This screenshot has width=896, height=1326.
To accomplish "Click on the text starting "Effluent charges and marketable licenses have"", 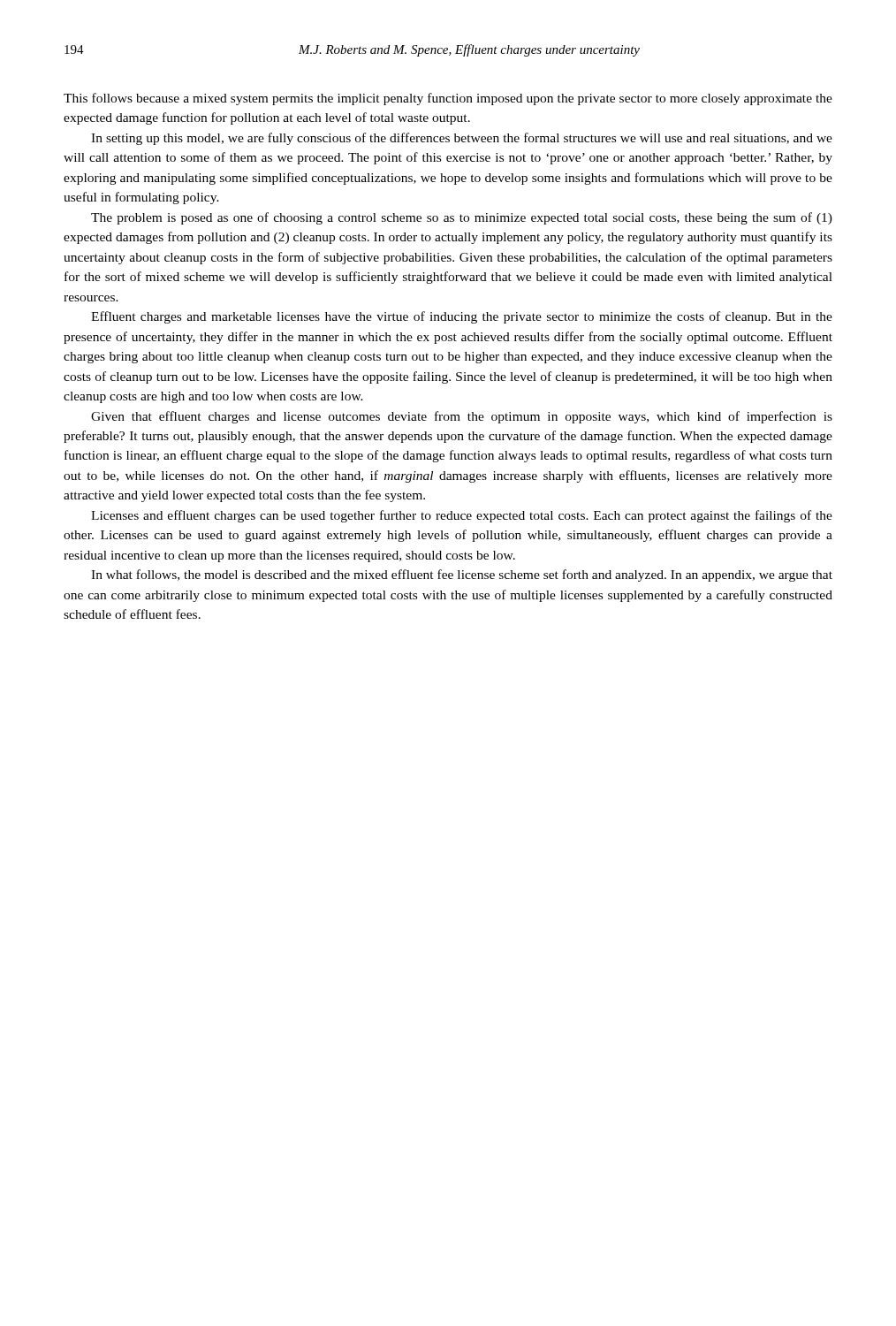I will (448, 356).
